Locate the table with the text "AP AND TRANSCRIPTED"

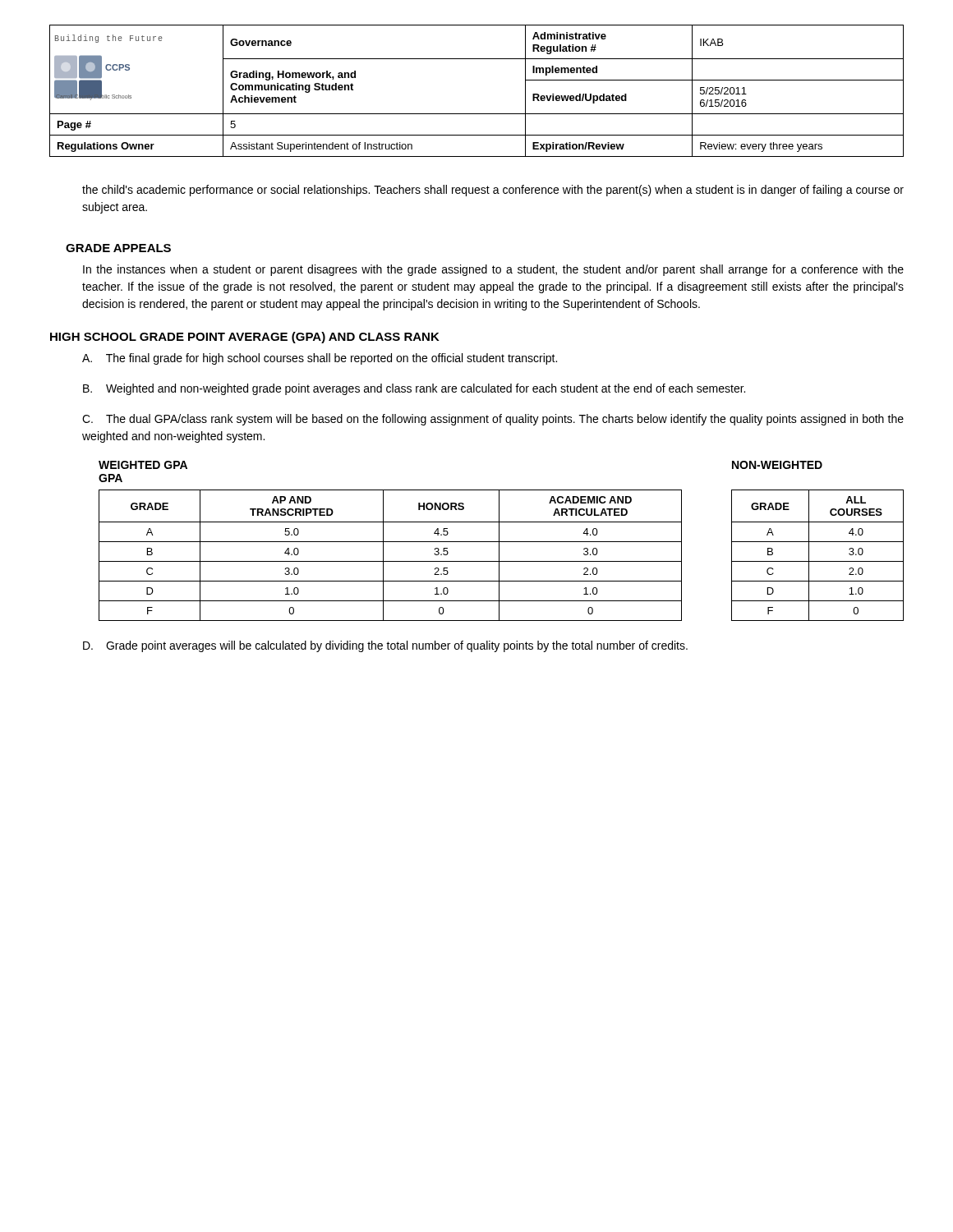390,555
